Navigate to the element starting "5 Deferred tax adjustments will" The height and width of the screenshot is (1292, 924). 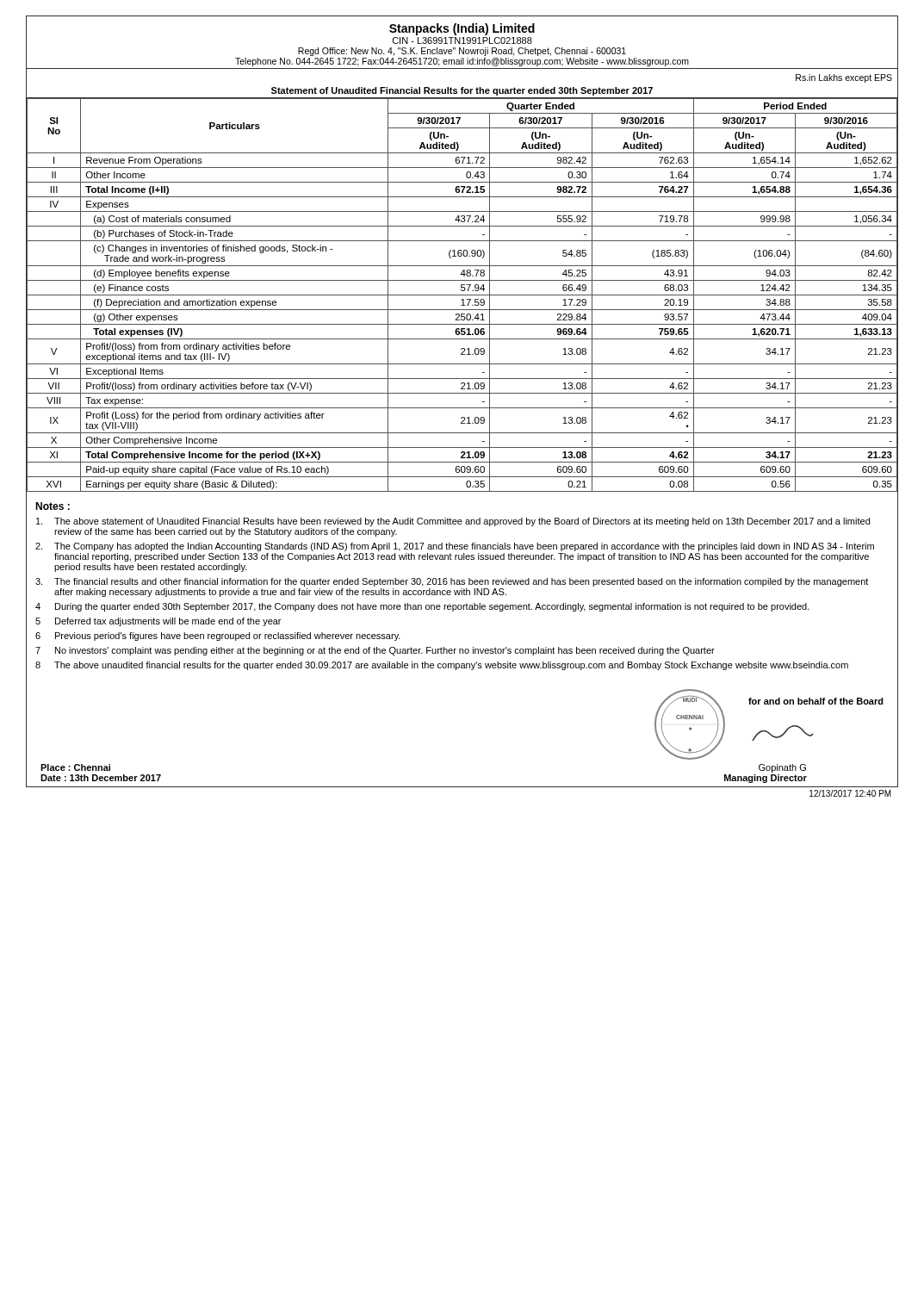[158, 622]
